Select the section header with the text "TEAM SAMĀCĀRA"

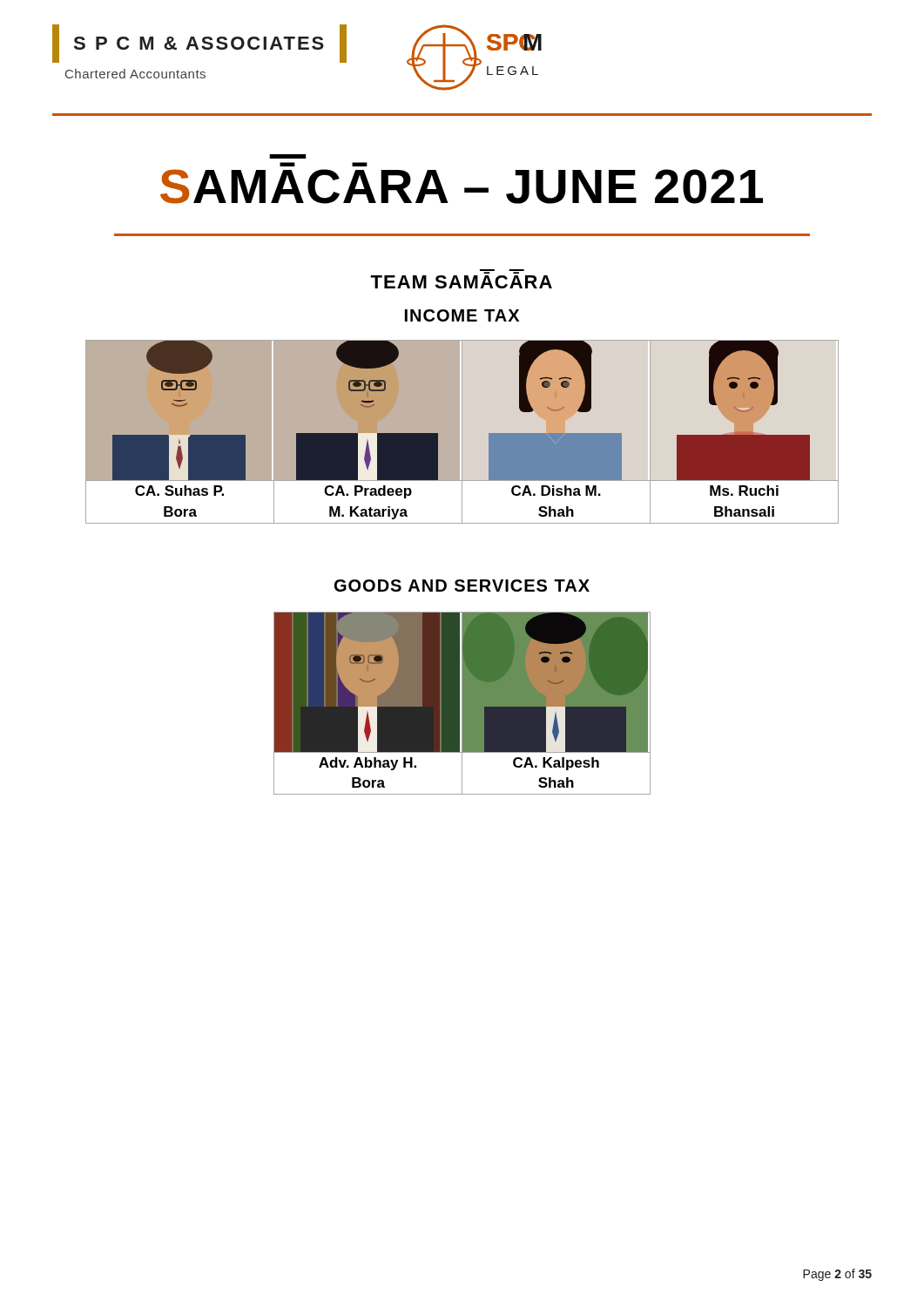462,282
